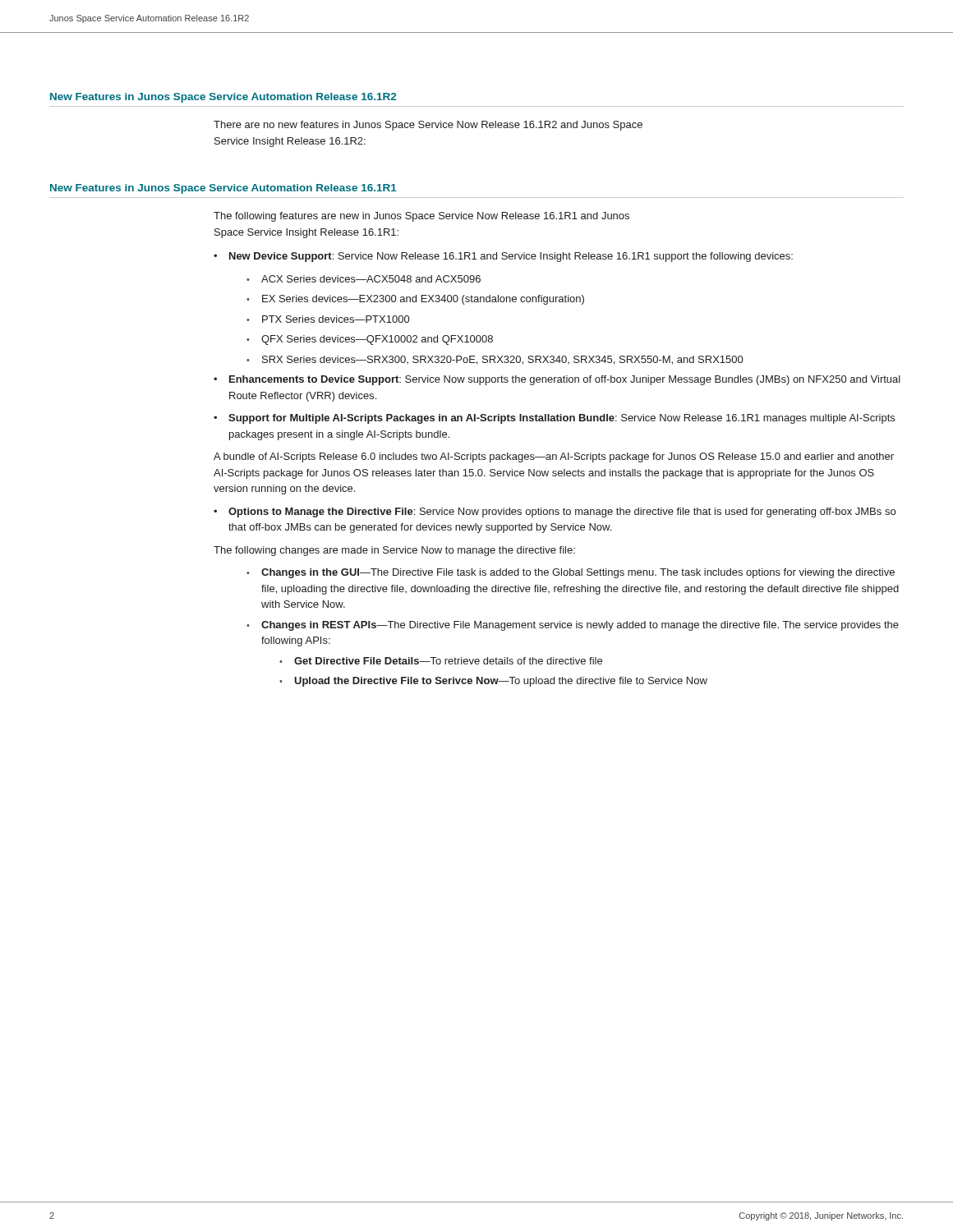The image size is (953, 1232).
Task: Select the text block containing "There are no"
Action: click(428, 132)
